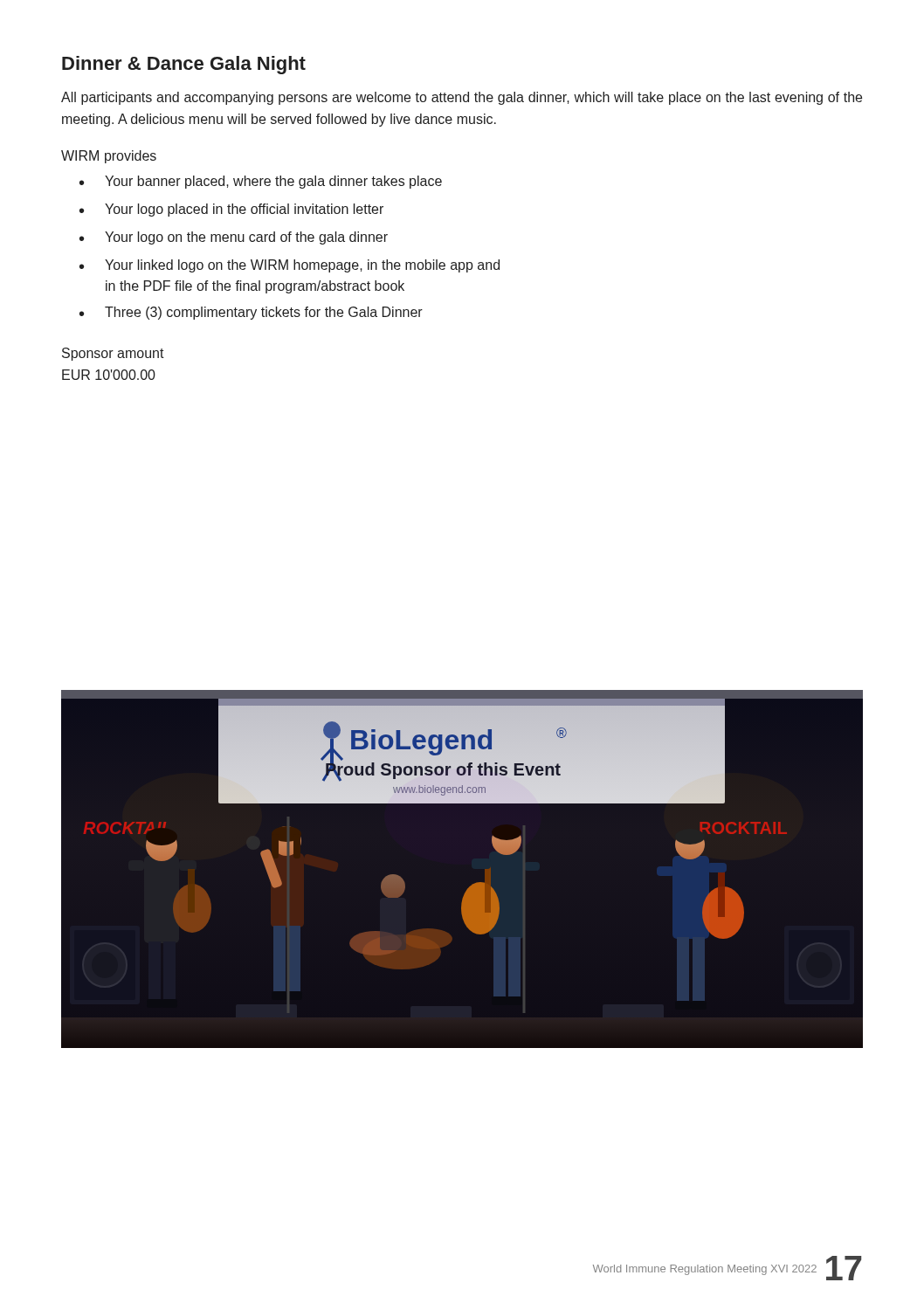
Task: Find the block starting "• Your linked logo on the WIRM"
Action: 471,276
